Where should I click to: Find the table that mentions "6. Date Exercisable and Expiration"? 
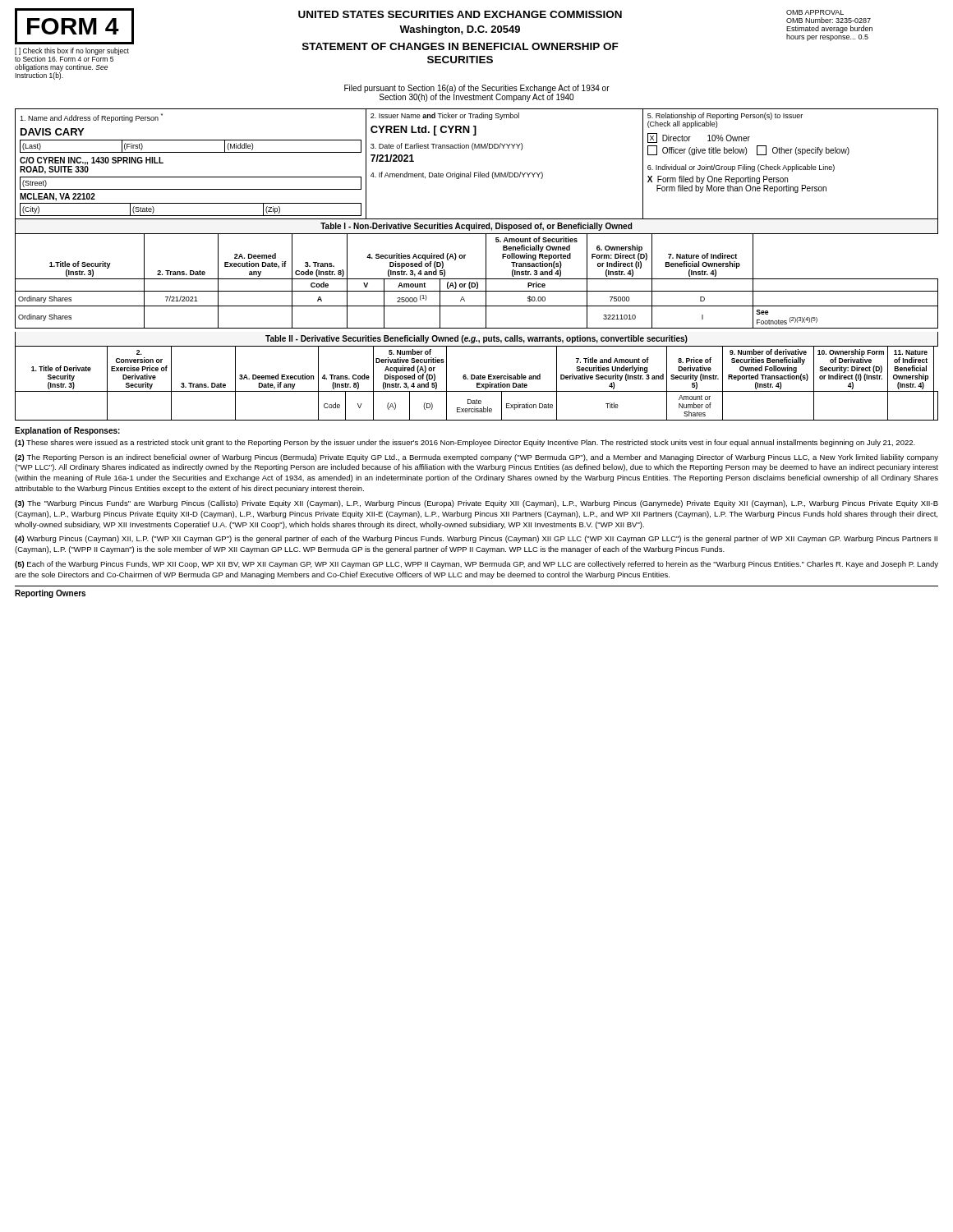point(476,383)
